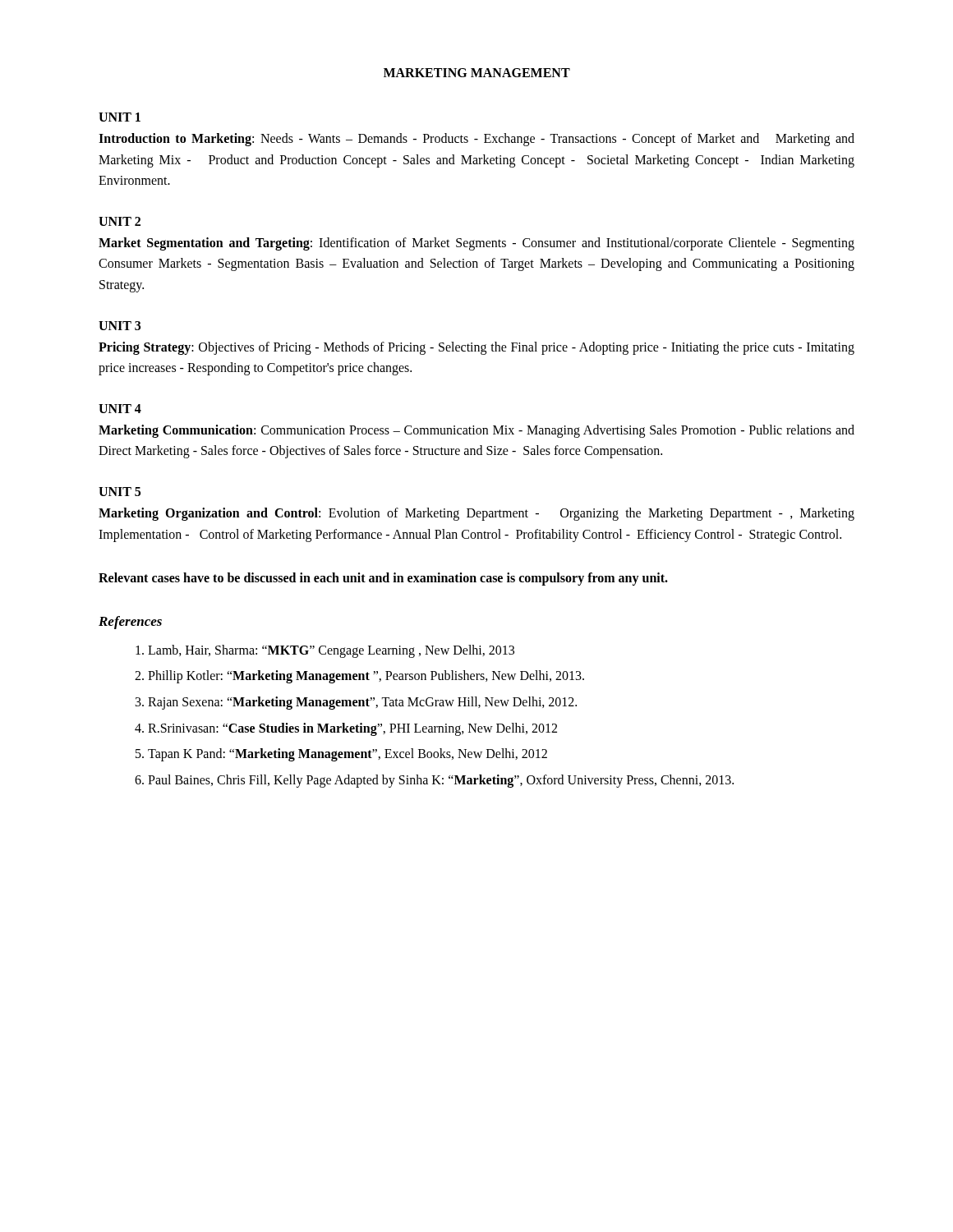Click on the element starting "Rajan Sexena: “Marketing Management”,"

363,702
